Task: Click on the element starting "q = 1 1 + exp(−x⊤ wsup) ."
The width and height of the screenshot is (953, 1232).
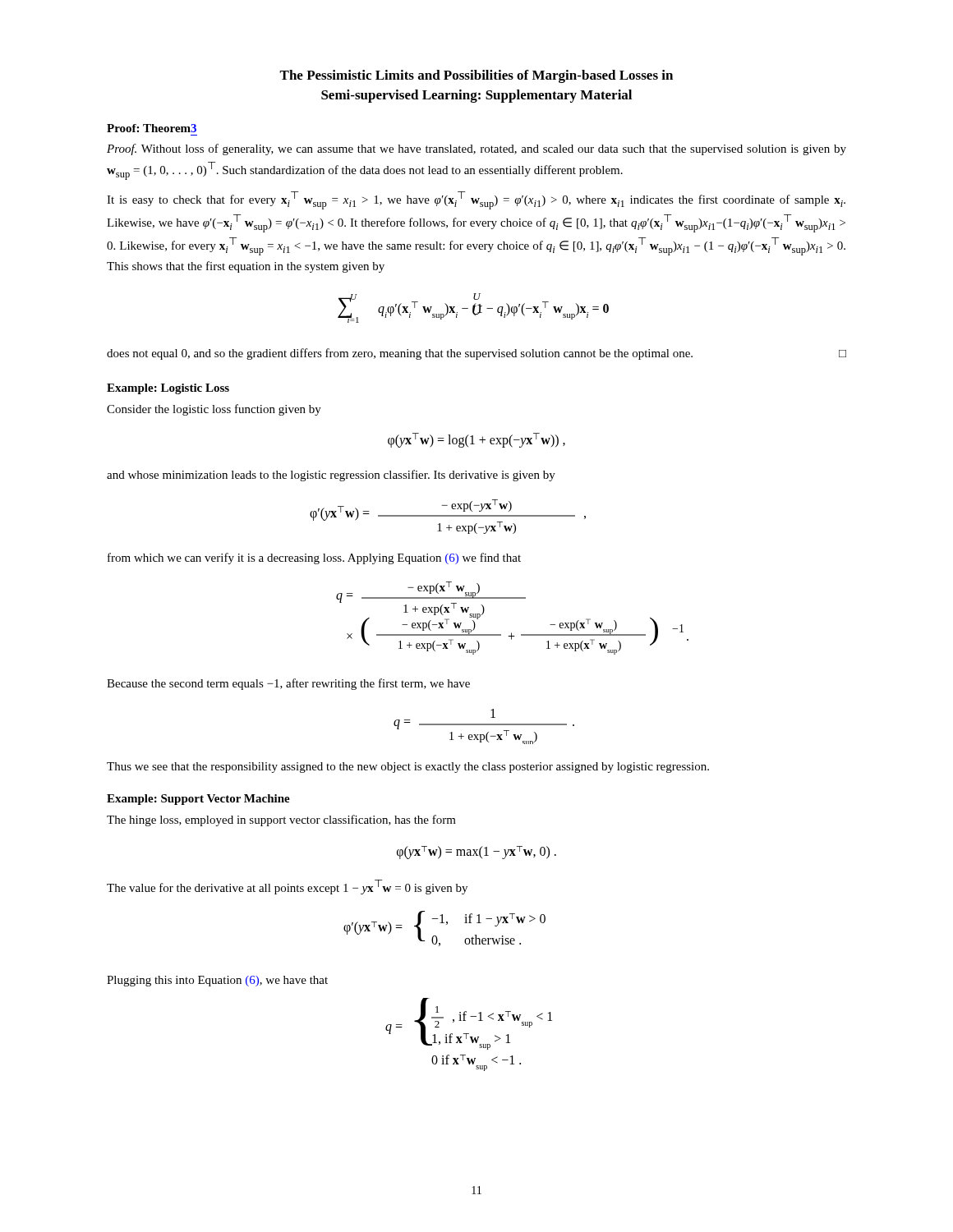Action: coord(476,724)
